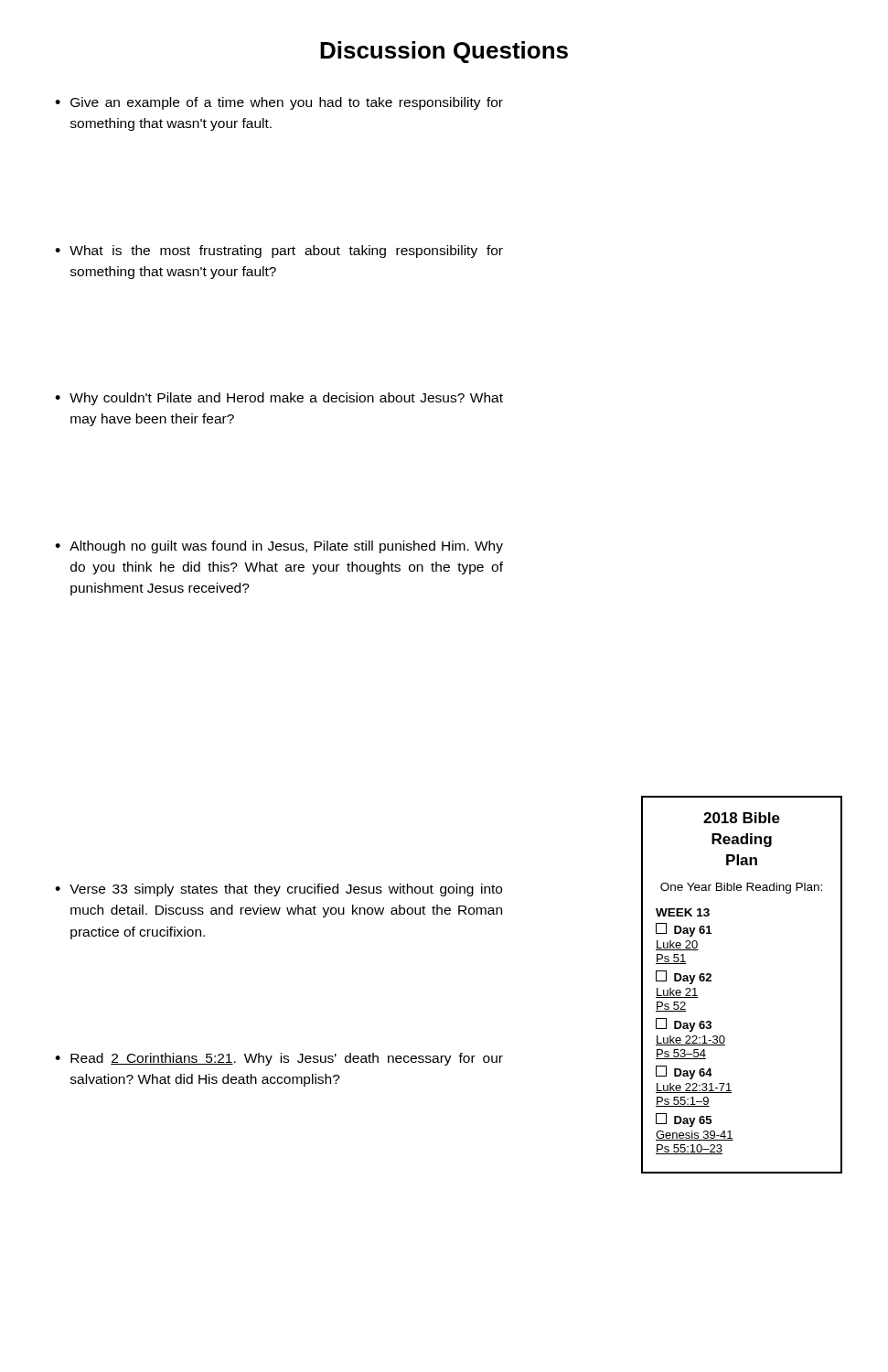Viewport: 888px width, 1372px height.
Task: Find the list item that says "• Why couldn't Pilate and"
Action: tap(279, 408)
